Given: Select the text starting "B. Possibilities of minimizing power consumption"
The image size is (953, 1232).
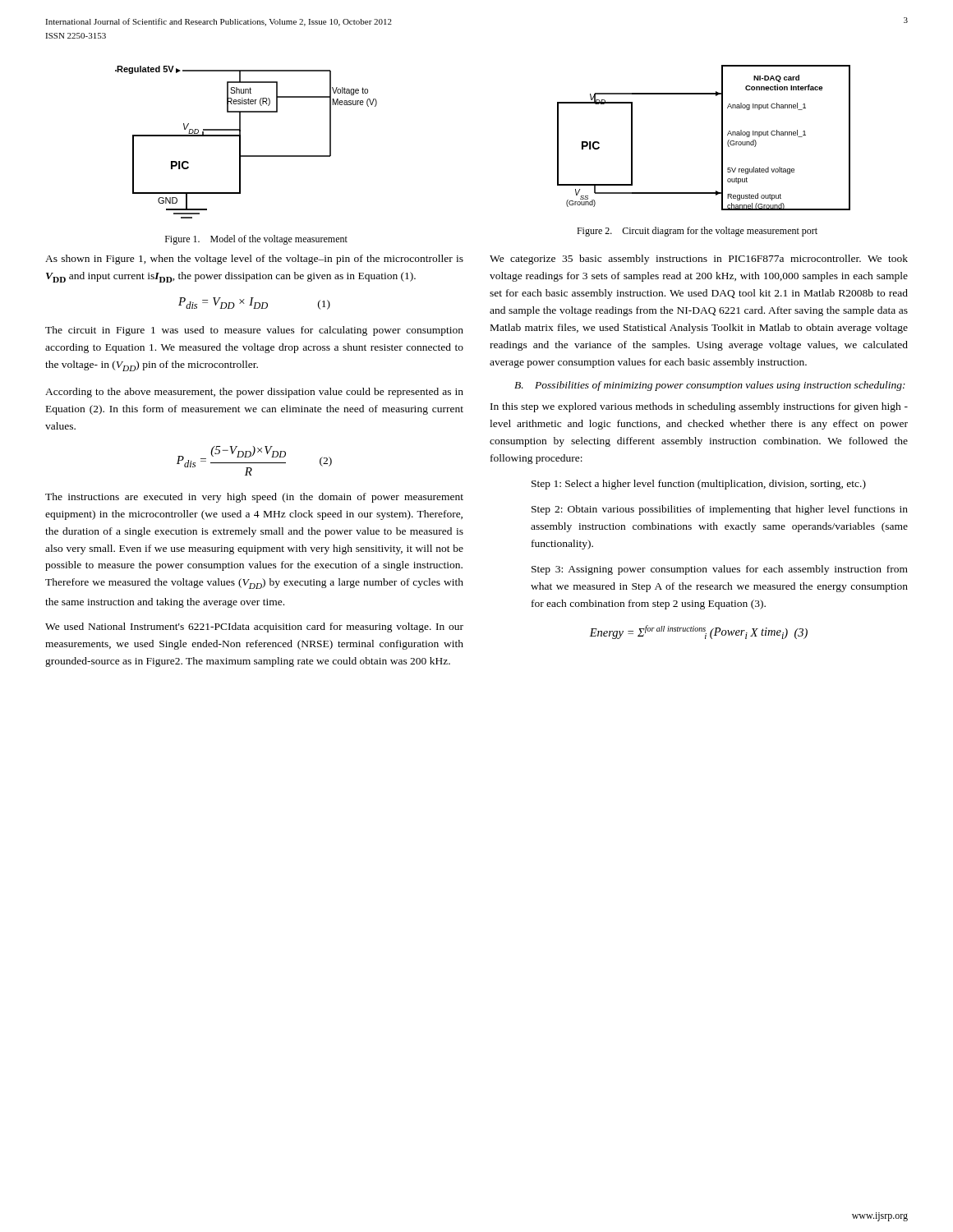Looking at the screenshot, I should click(x=710, y=385).
